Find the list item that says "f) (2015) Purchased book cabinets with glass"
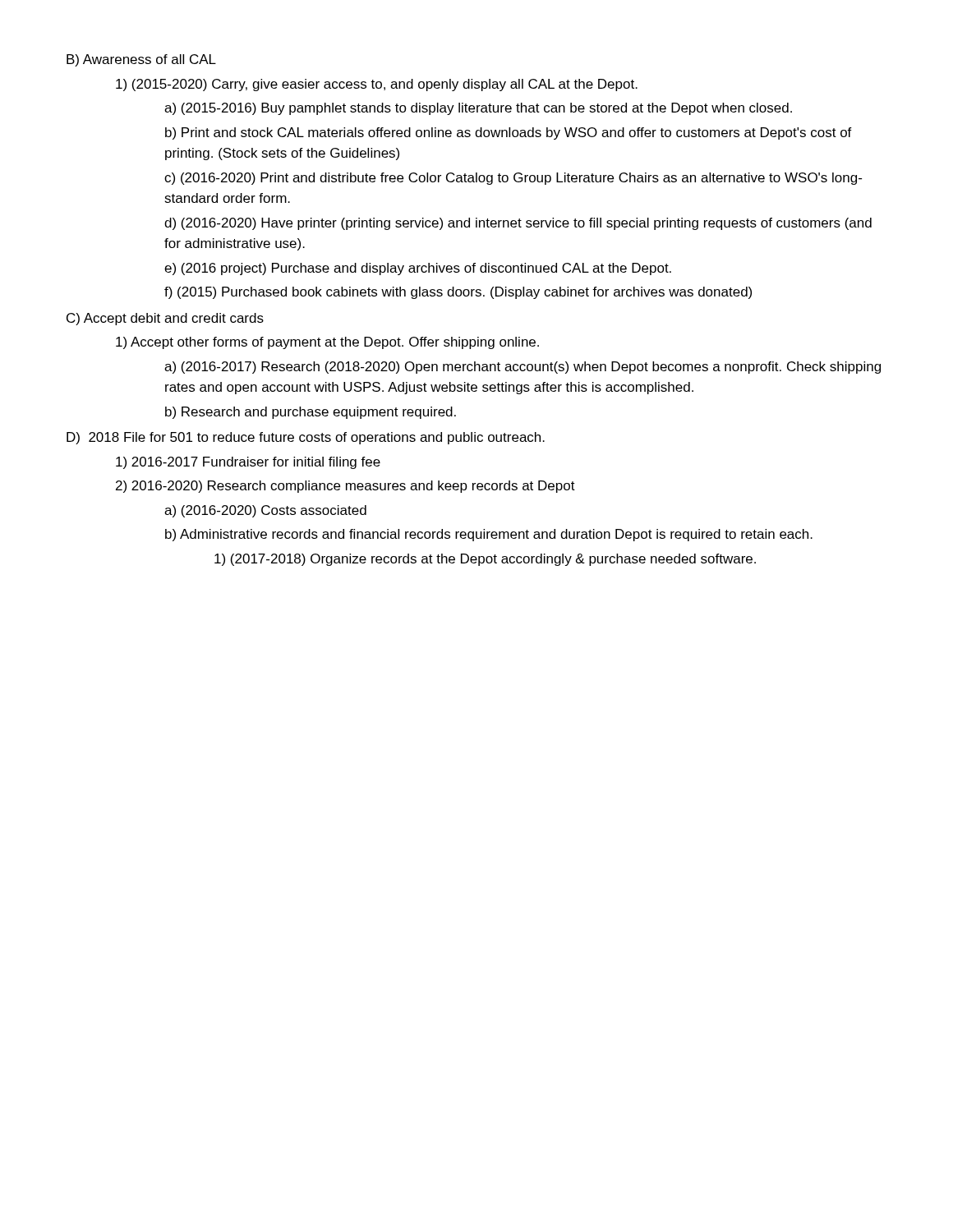 459,292
